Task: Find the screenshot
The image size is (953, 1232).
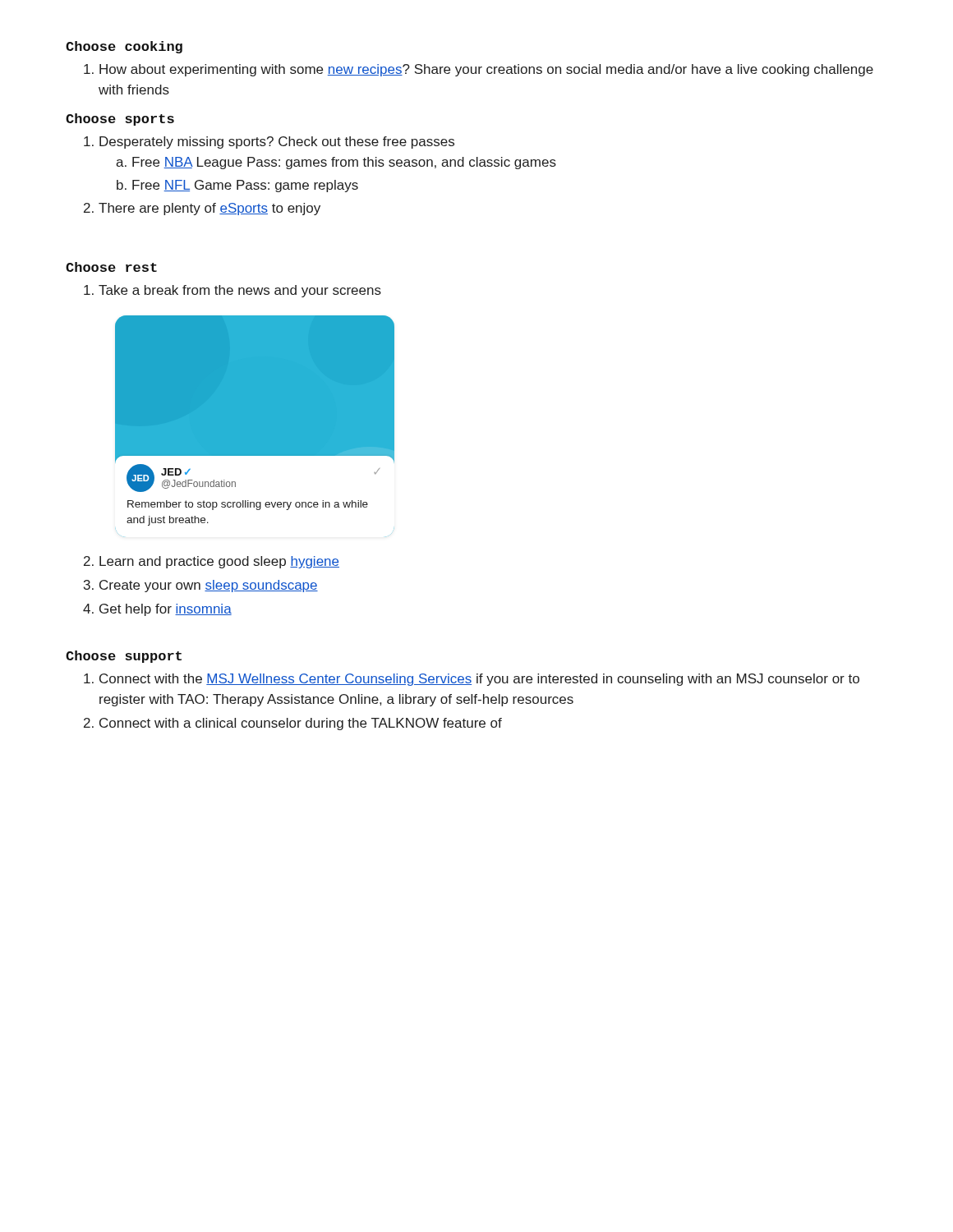Action: 501,427
